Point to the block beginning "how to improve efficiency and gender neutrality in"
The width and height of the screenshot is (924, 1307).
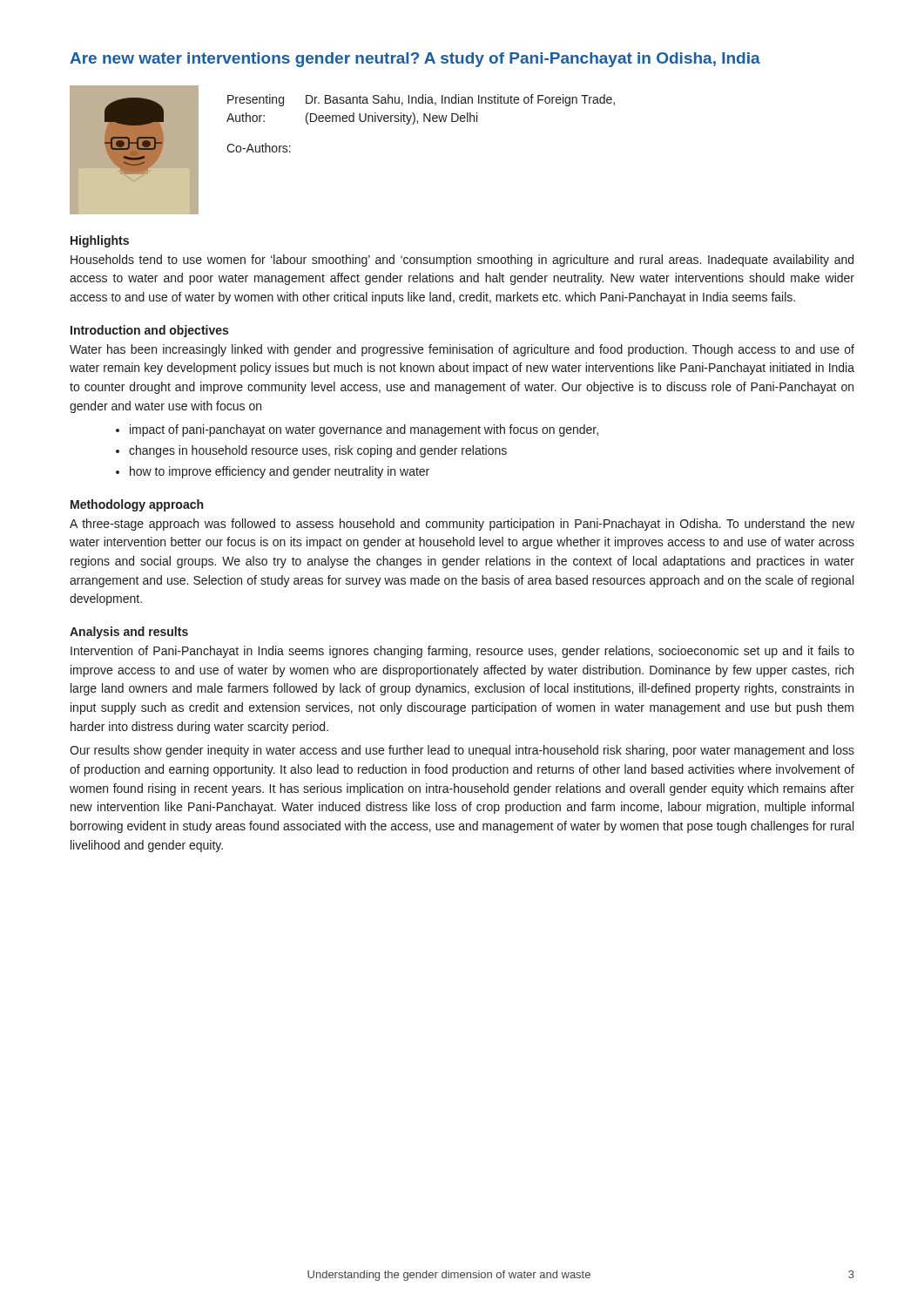279,471
